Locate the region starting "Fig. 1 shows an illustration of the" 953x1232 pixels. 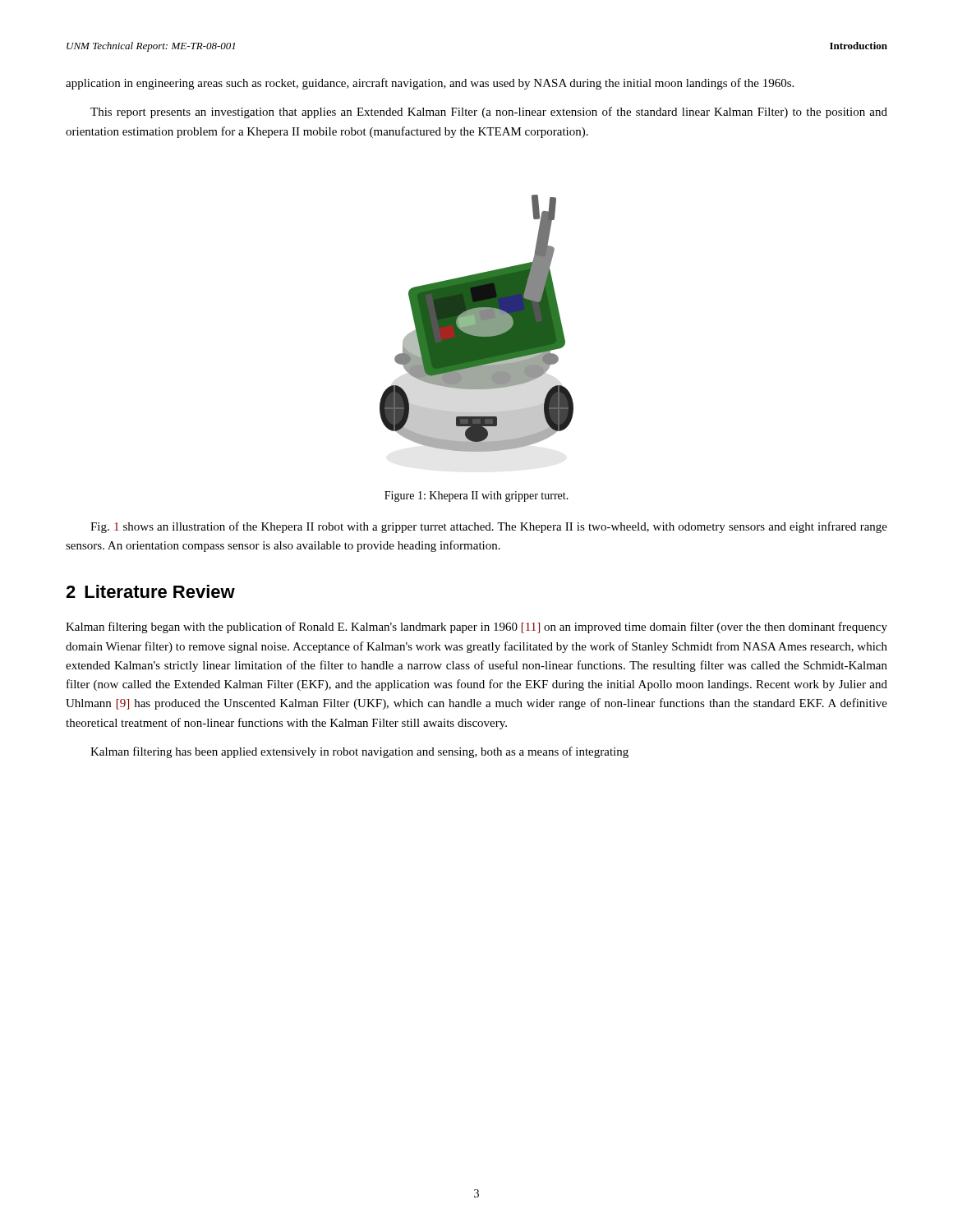coord(476,536)
